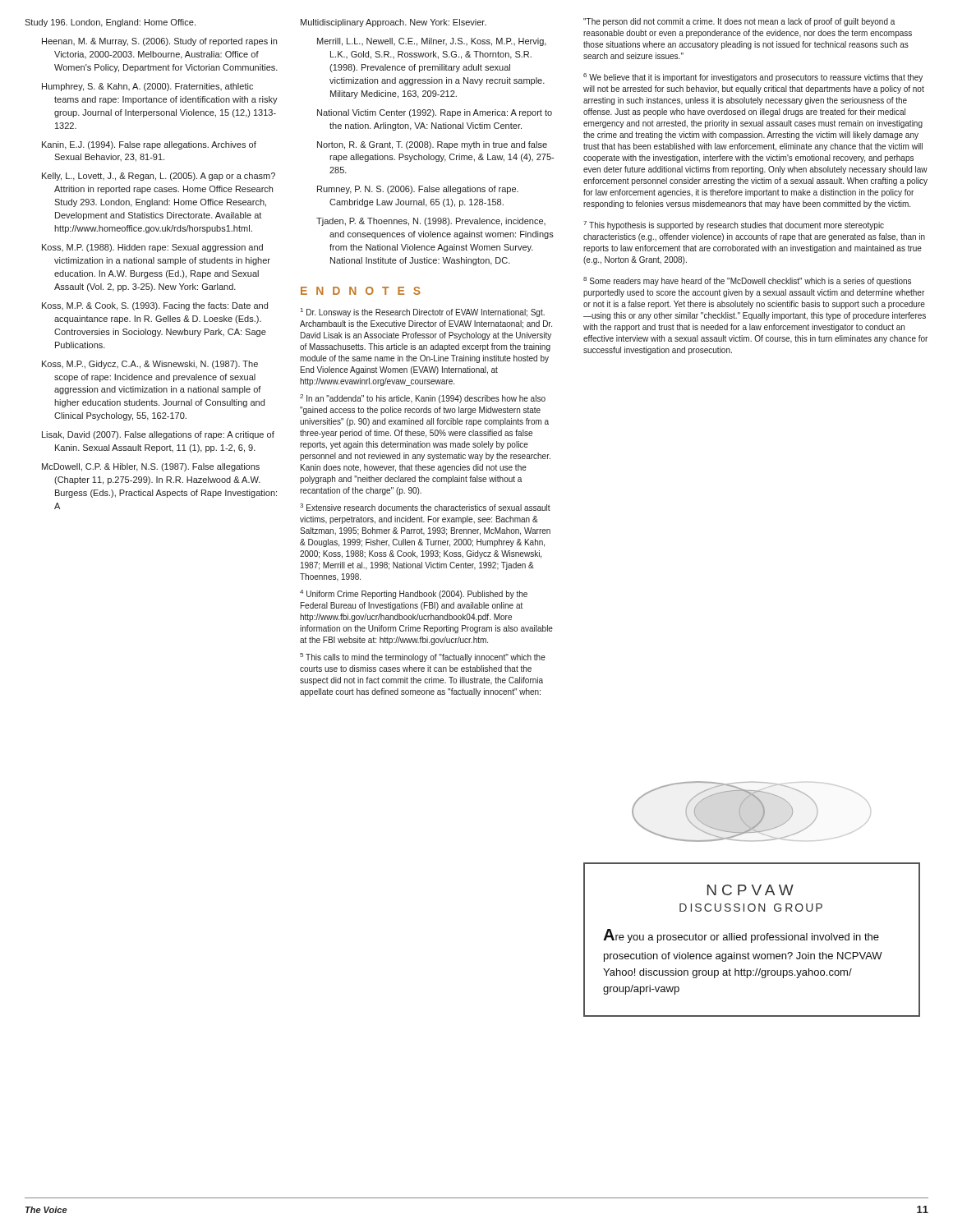This screenshot has width=953, height=1232.
Task: Select the illustration
Action: pyautogui.click(x=752, y=809)
